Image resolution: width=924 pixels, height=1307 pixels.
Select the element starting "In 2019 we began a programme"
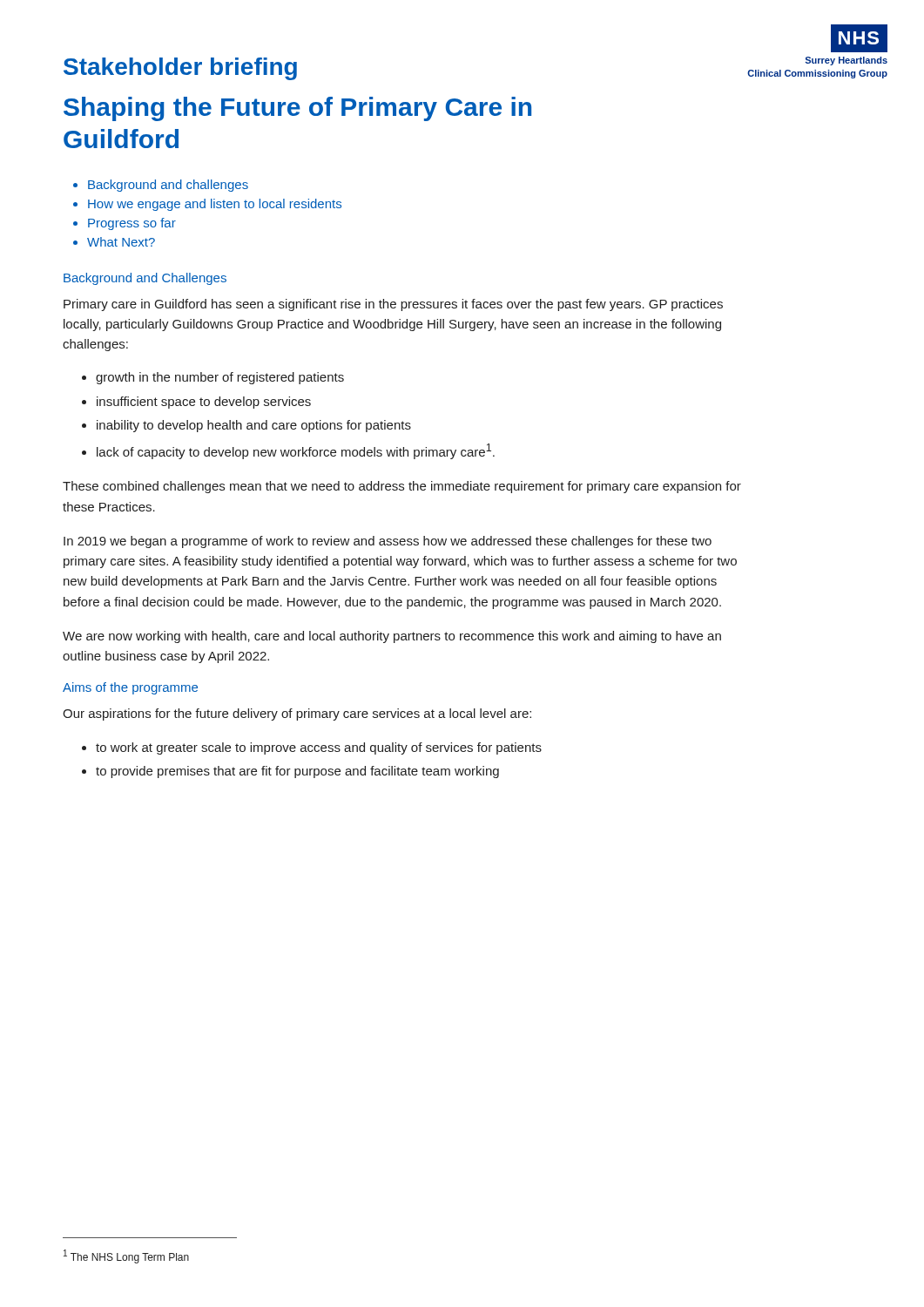pyautogui.click(x=406, y=571)
